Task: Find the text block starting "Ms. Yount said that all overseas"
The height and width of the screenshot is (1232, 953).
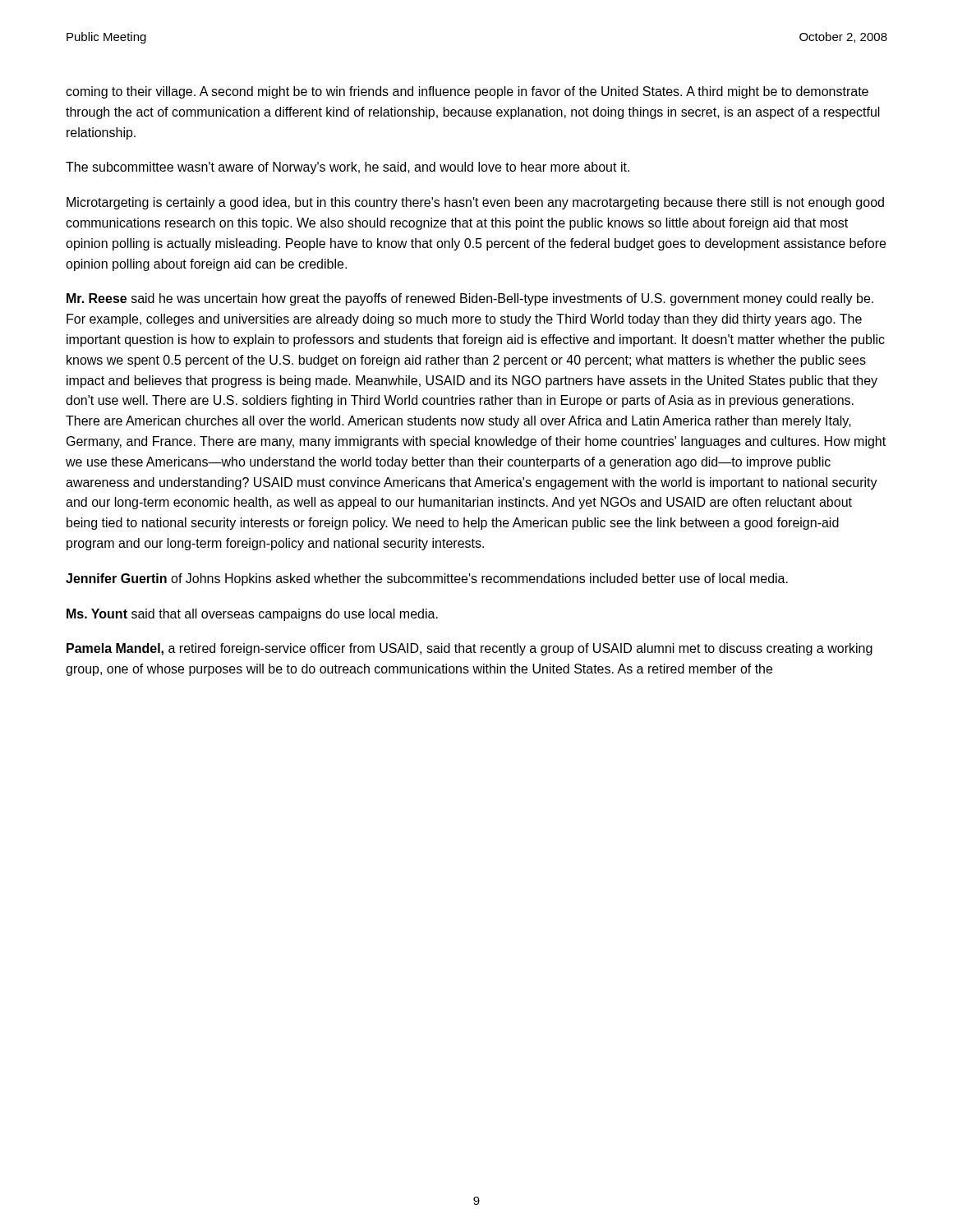Action: point(252,614)
